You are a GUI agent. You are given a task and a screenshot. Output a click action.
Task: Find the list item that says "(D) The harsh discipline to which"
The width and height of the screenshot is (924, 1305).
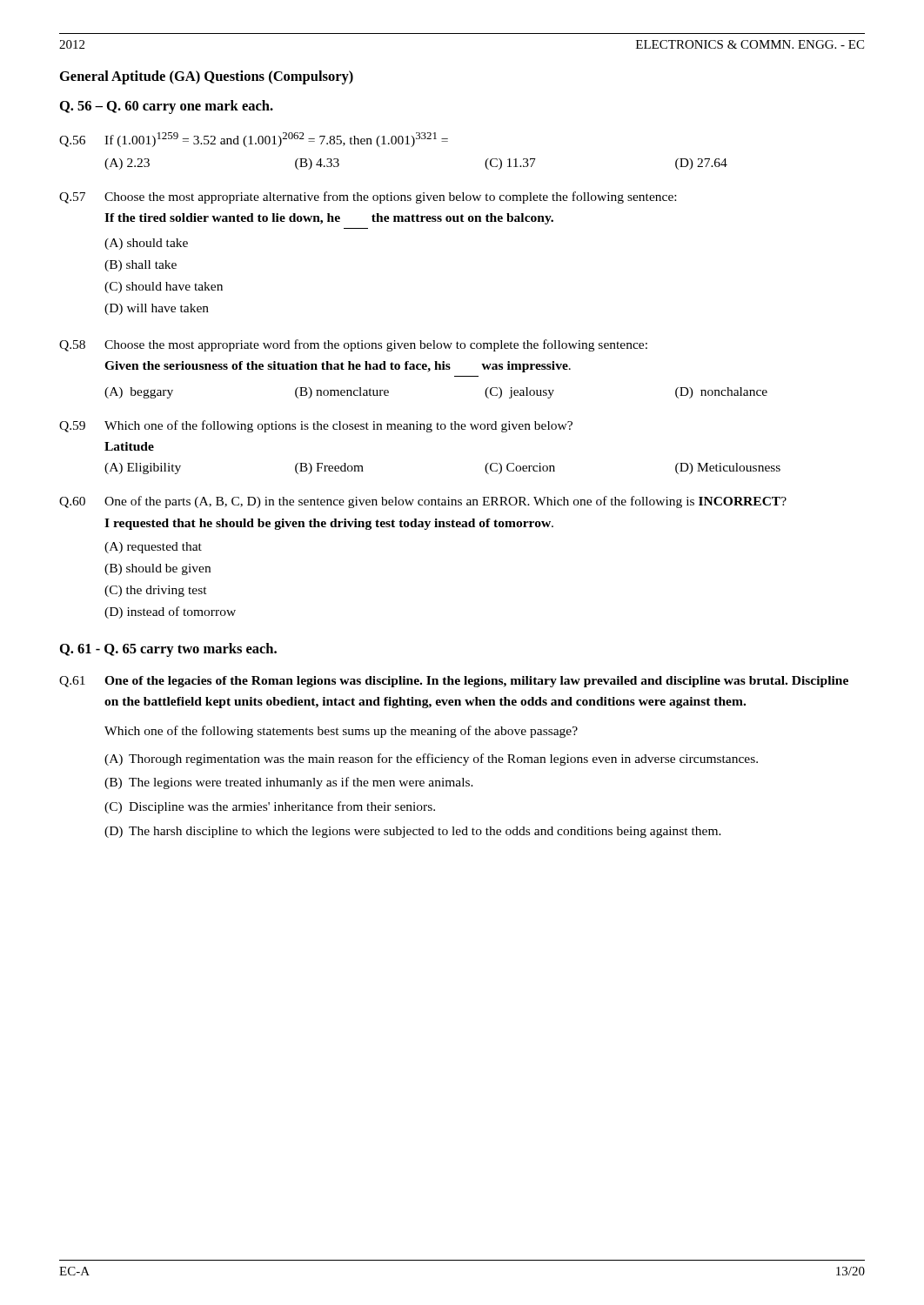(413, 831)
